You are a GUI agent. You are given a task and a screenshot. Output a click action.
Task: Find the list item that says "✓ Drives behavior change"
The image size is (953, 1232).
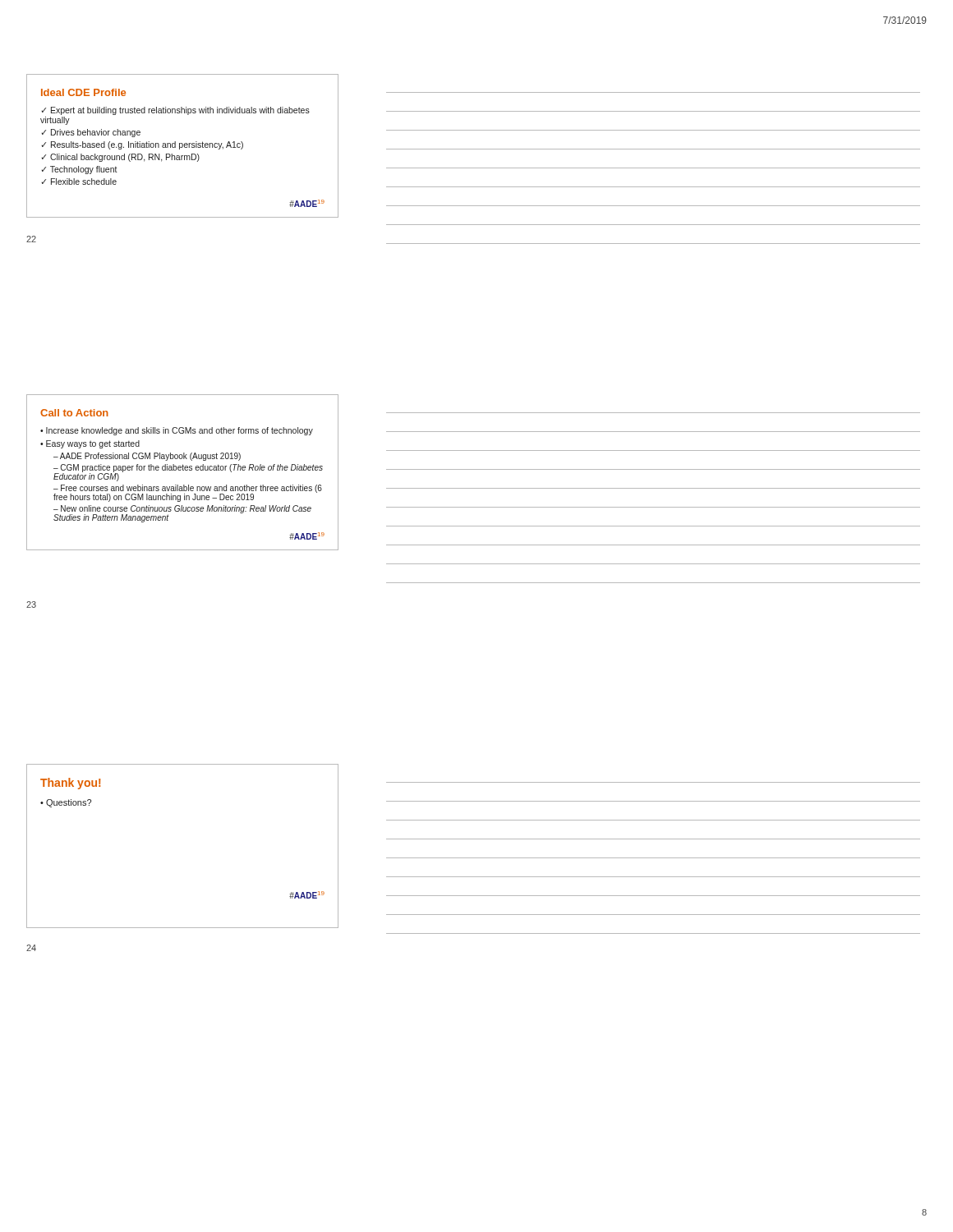coord(90,132)
